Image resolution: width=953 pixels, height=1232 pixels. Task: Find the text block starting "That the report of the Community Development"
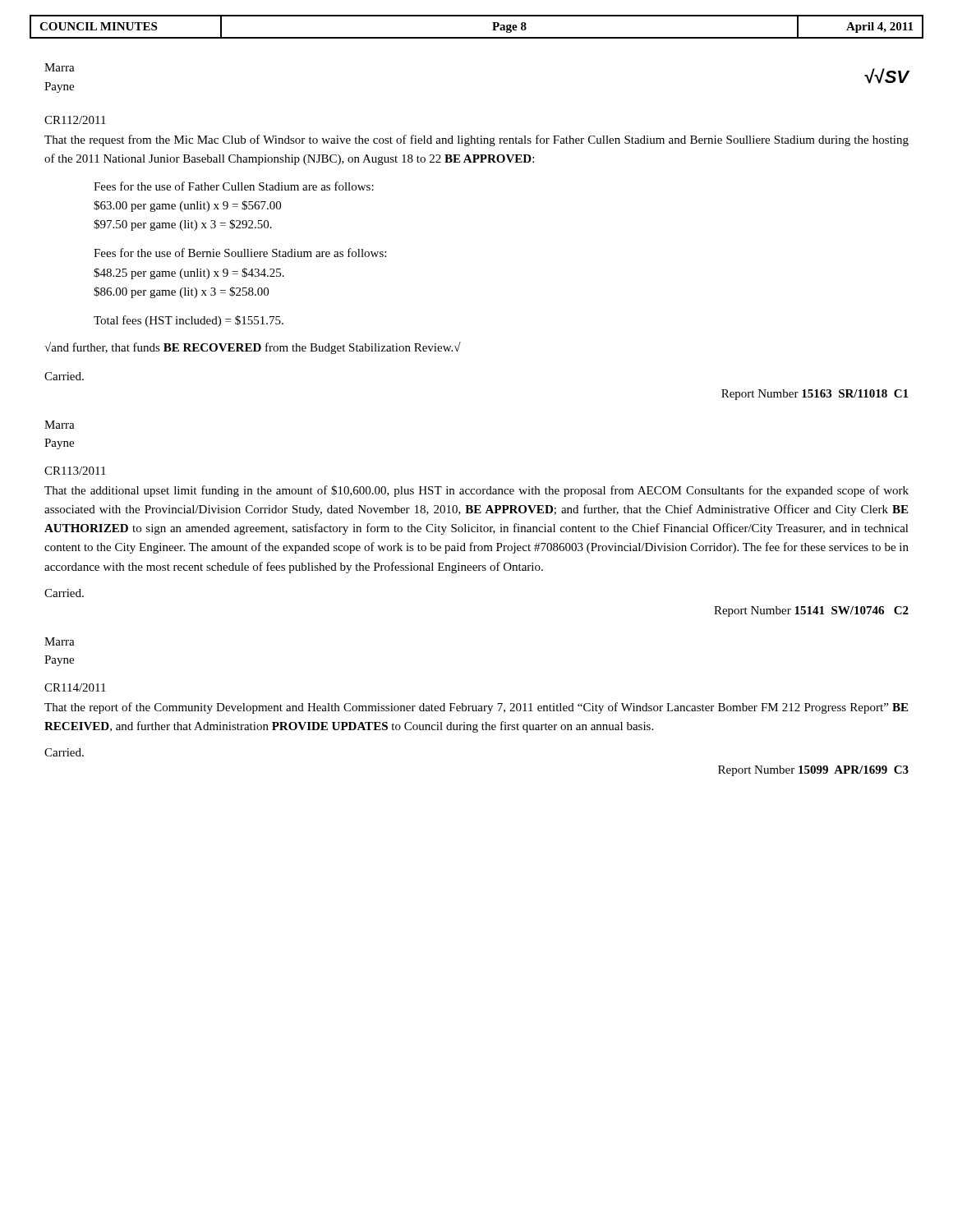pyautogui.click(x=476, y=717)
